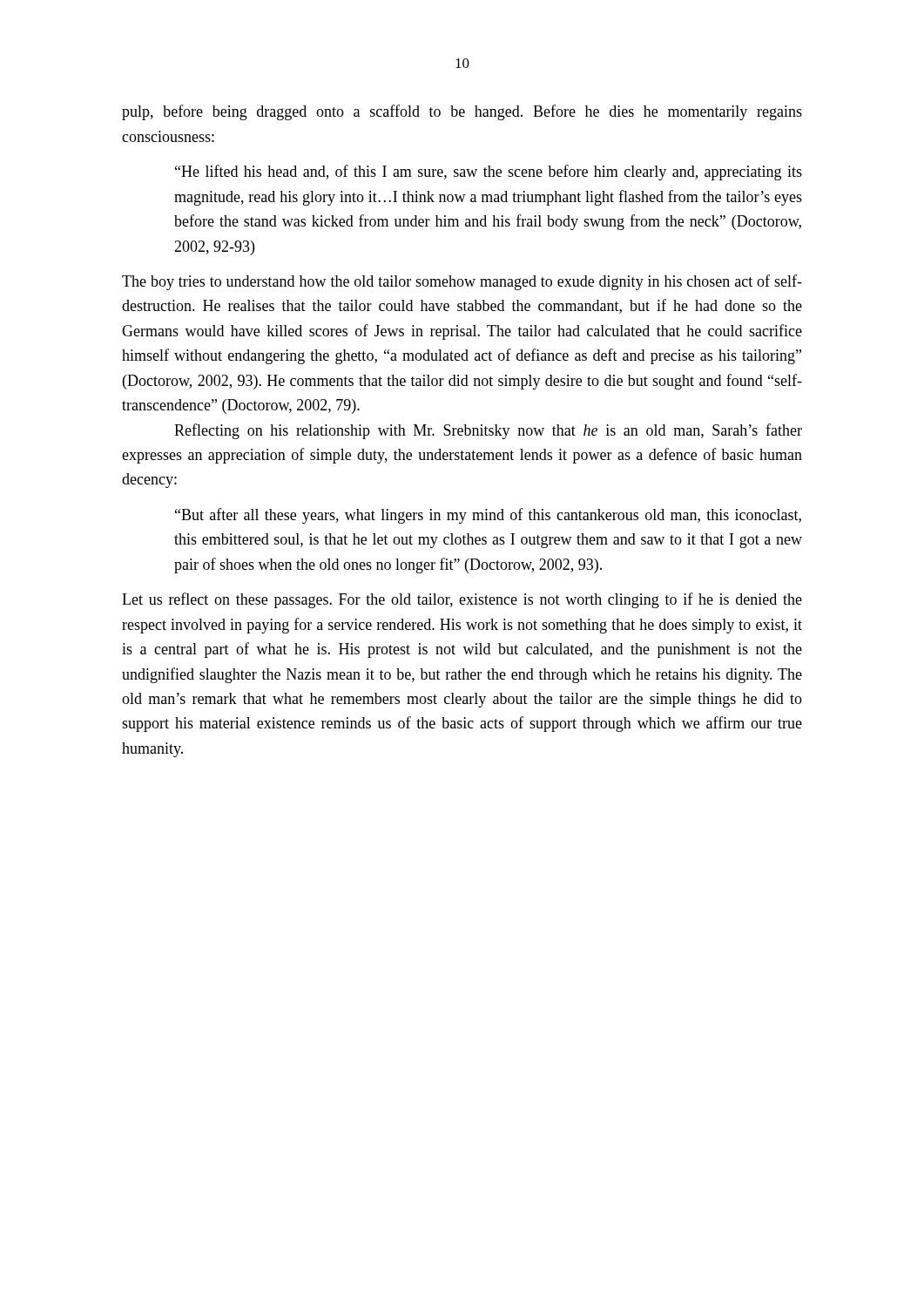Screen dimensions: 1307x924
Task: Click the passage that begins "“But after all these years,"
Action: 488,540
